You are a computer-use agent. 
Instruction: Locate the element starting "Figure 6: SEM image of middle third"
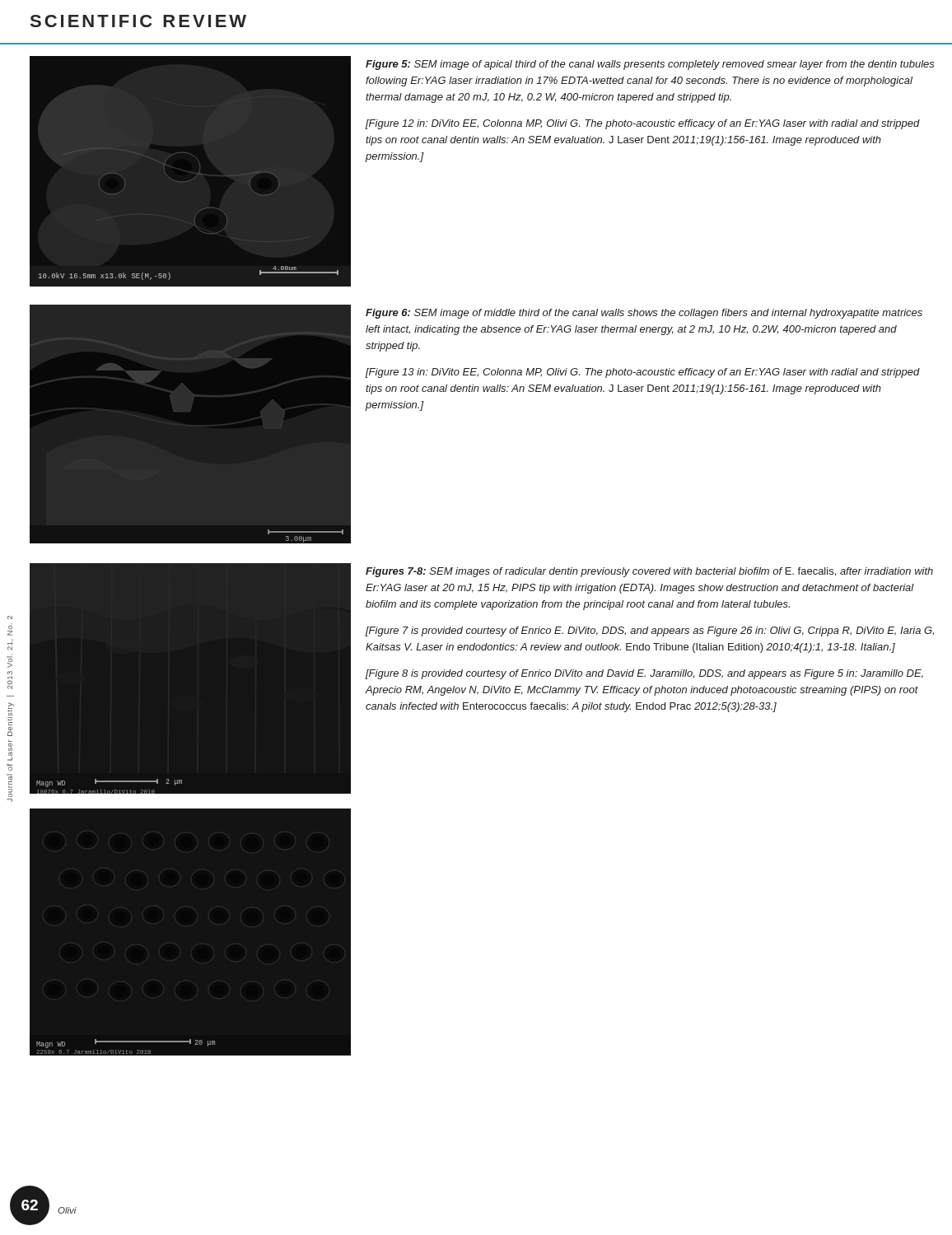651,359
